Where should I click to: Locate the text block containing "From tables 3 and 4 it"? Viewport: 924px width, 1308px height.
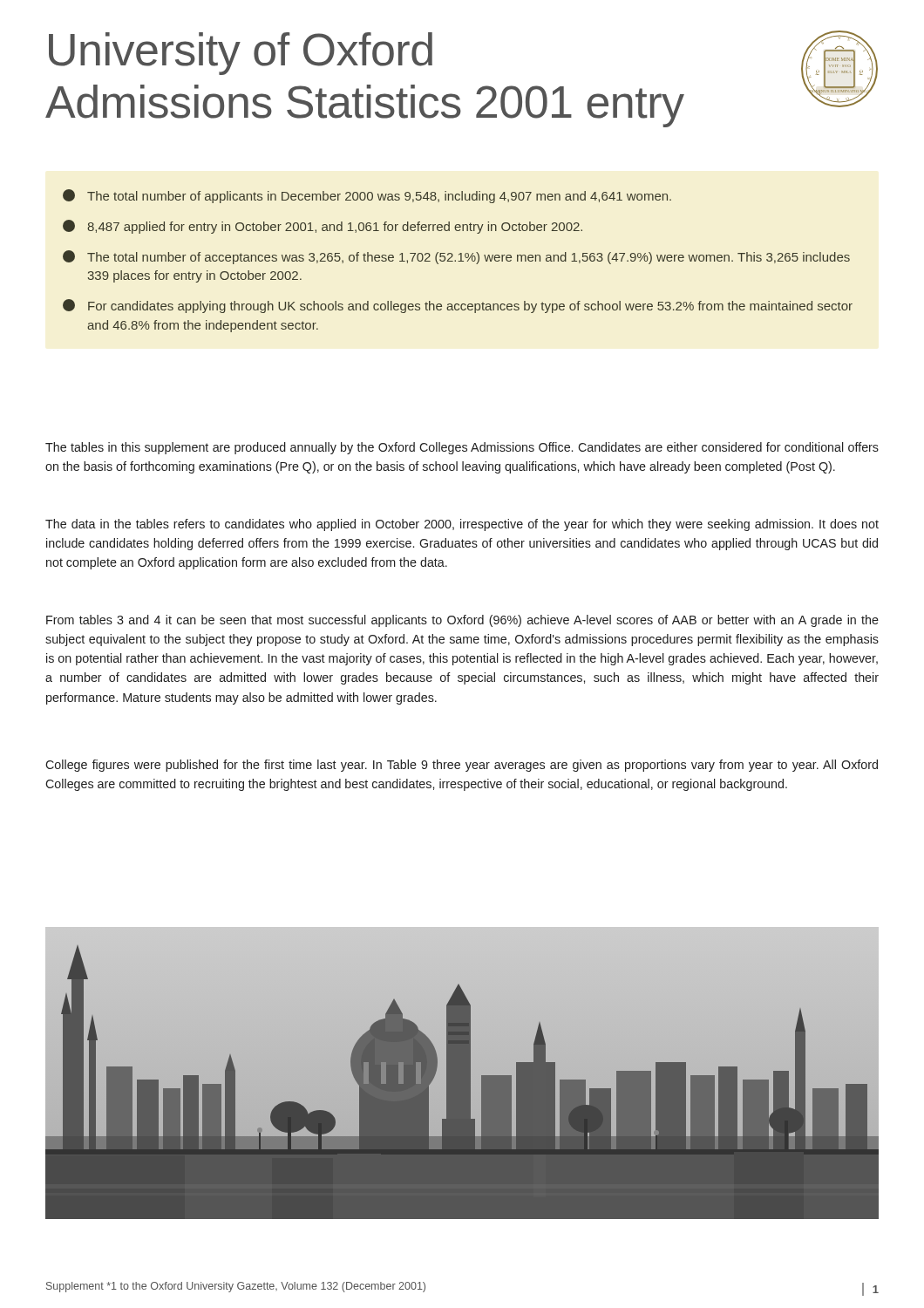tap(462, 659)
